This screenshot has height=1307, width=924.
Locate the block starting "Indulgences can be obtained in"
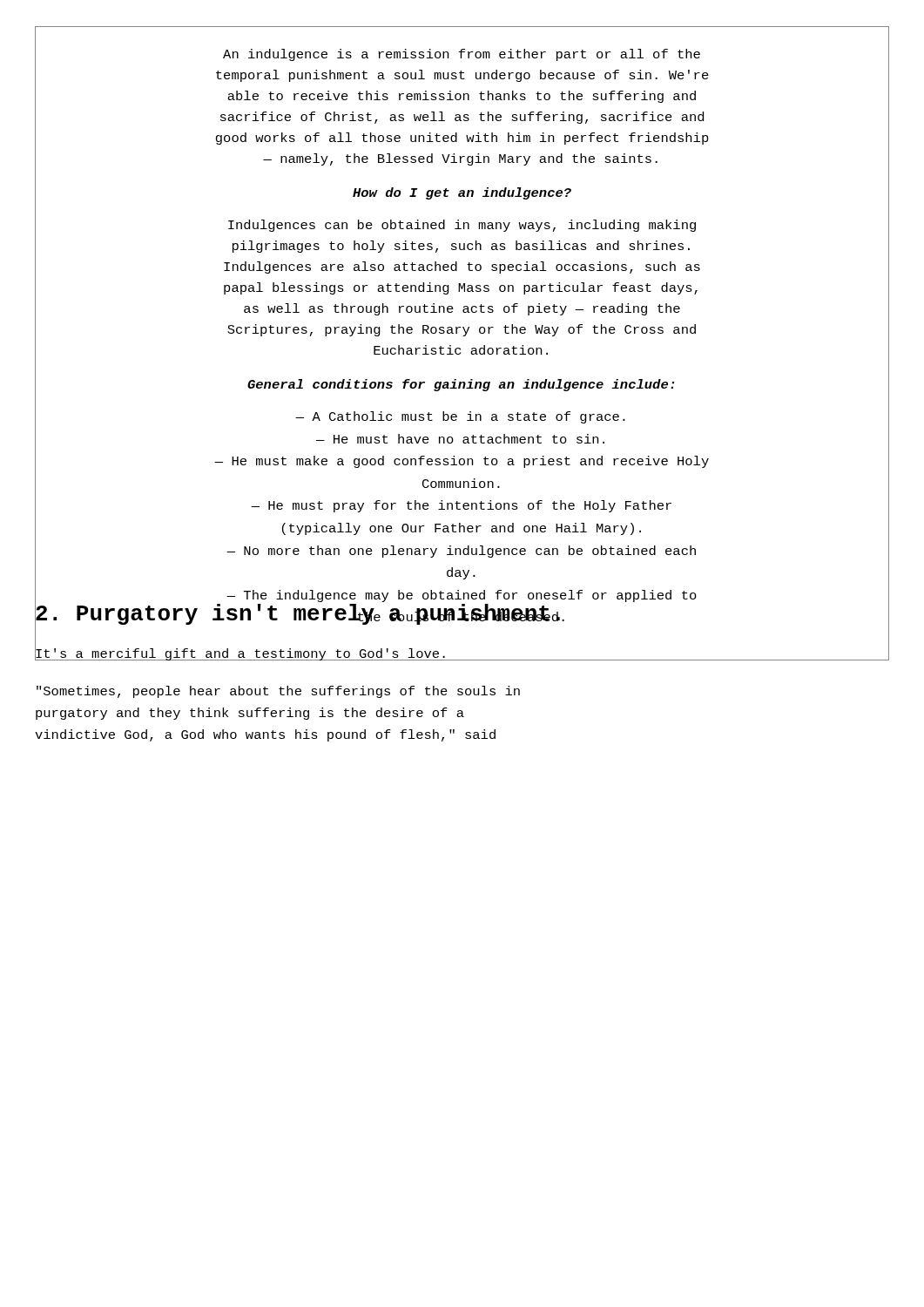click(462, 289)
